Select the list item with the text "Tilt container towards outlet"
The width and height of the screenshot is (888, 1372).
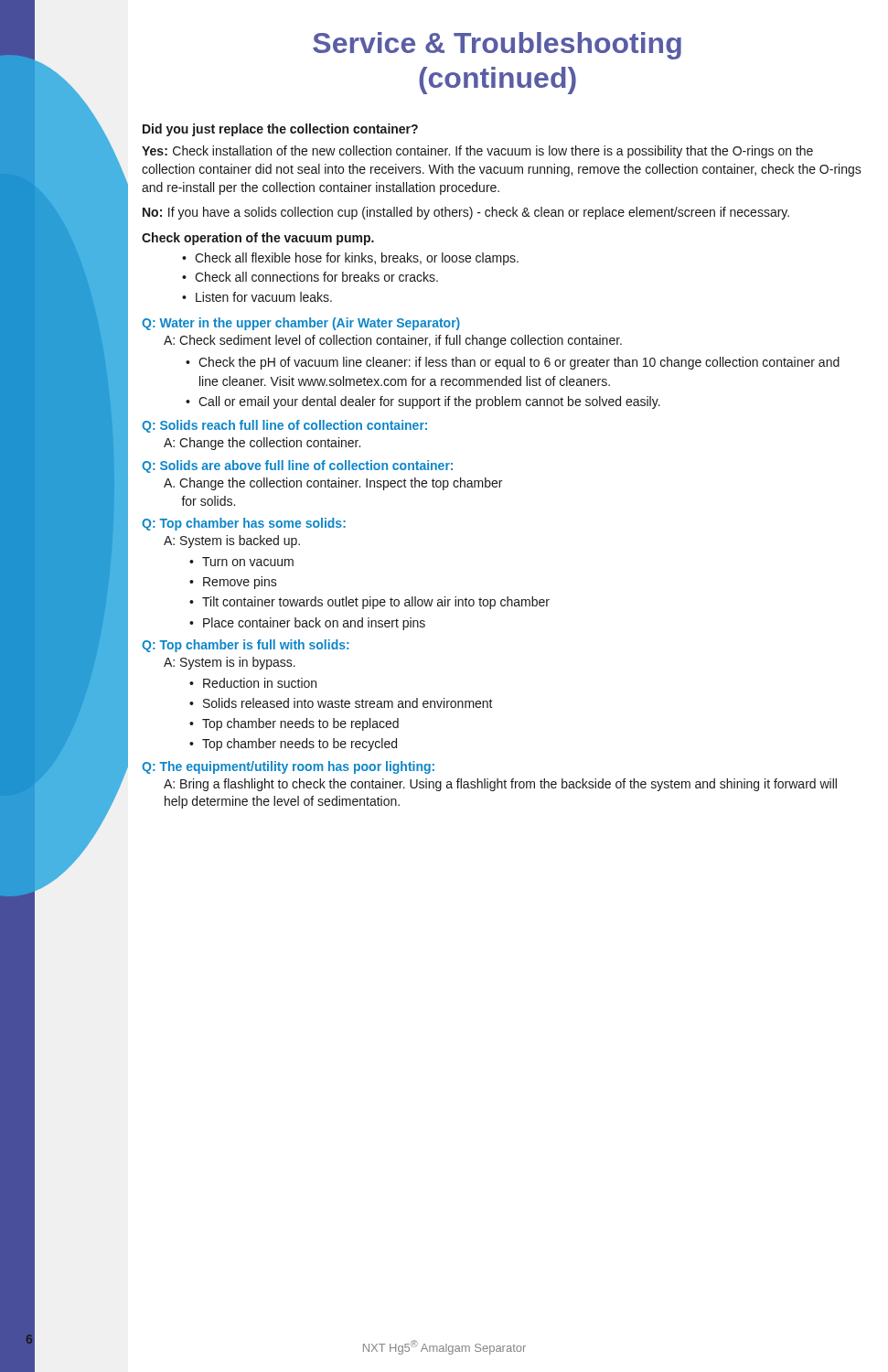pos(376,602)
